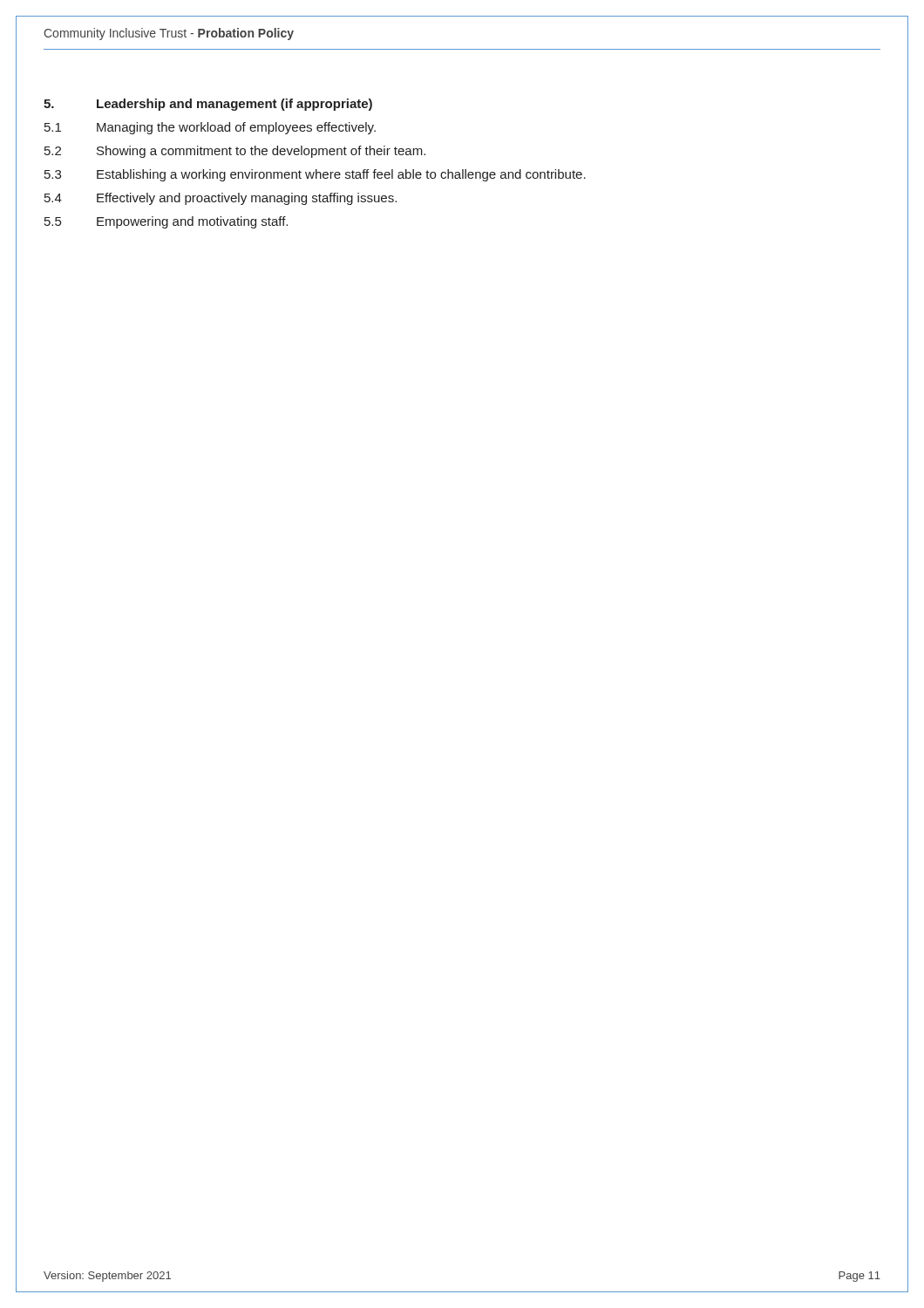Find the text block starting "5.1 Managing the"
924x1308 pixels.
210,127
